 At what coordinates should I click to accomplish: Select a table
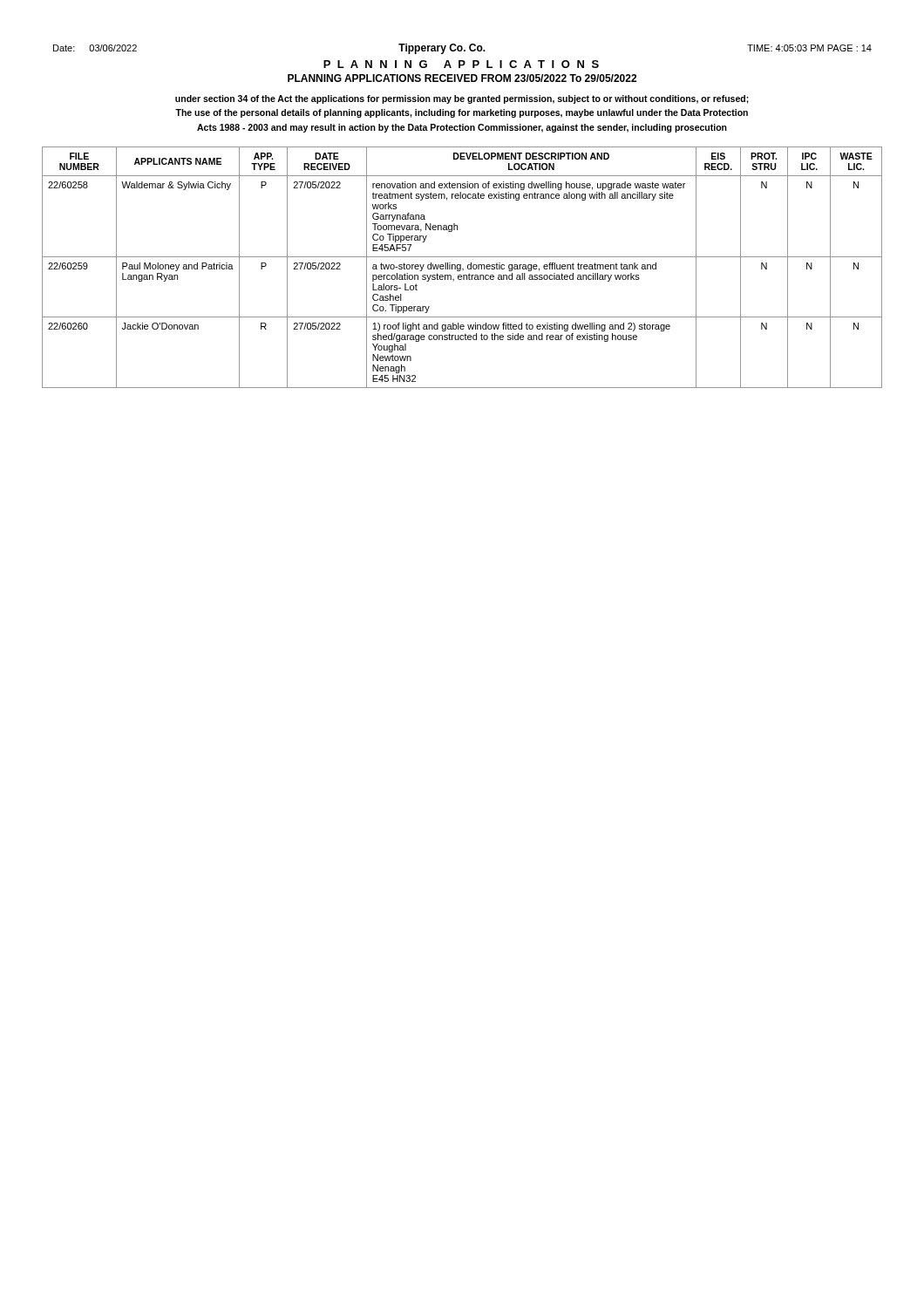tap(462, 267)
